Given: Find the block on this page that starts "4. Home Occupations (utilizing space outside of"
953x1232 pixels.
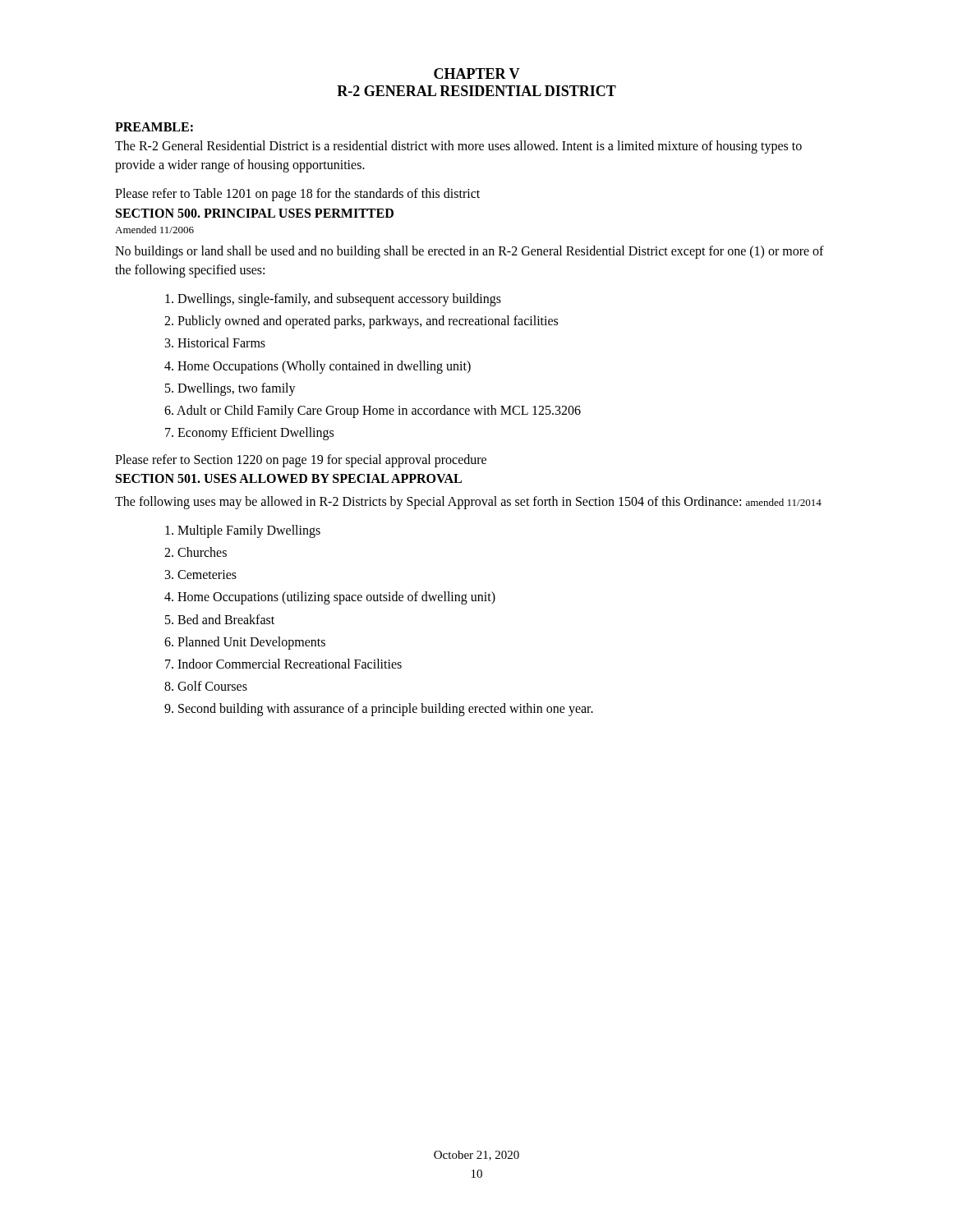Looking at the screenshot, I should pos(330,597).
